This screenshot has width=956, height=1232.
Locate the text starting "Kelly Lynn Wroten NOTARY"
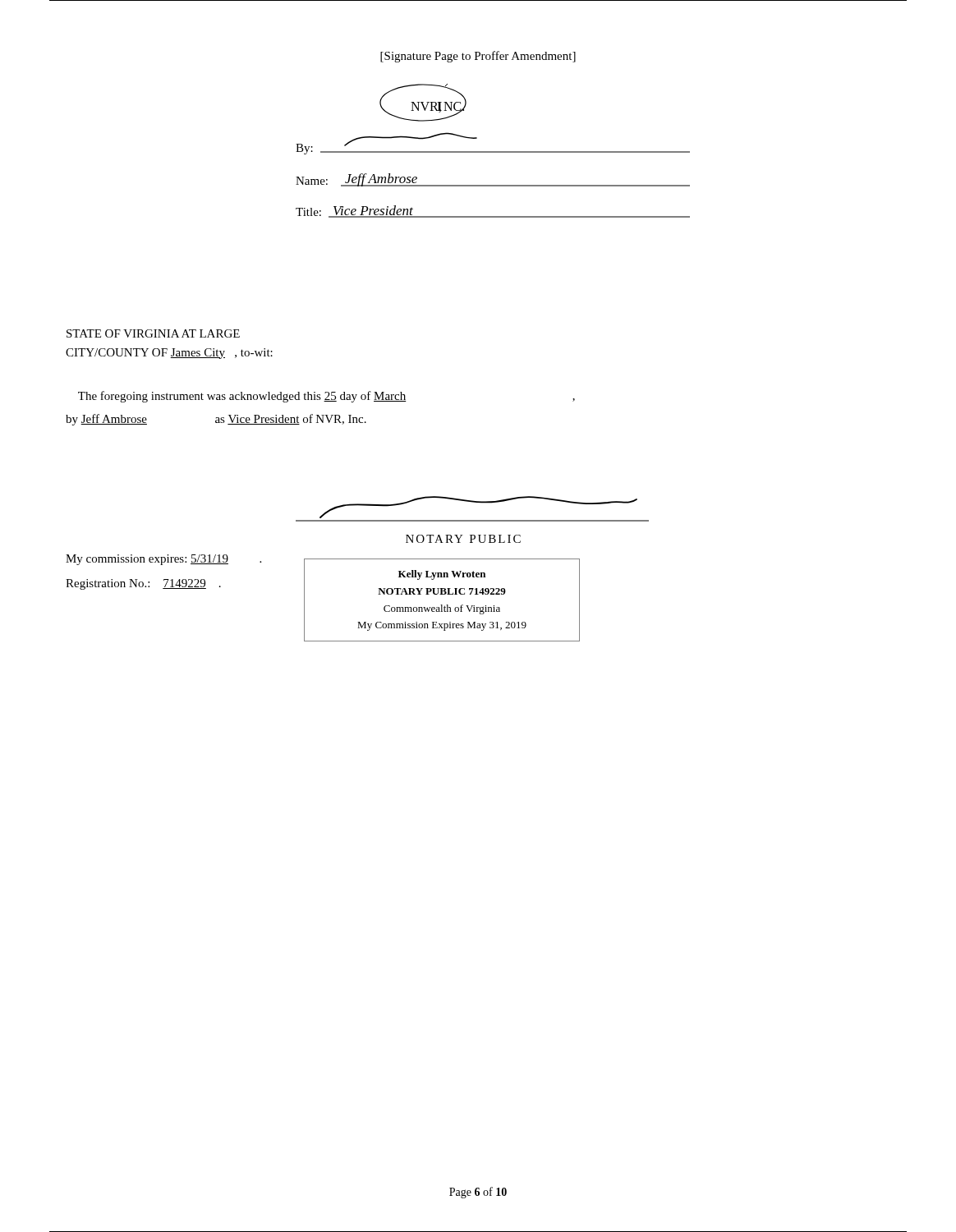(442, 600)
